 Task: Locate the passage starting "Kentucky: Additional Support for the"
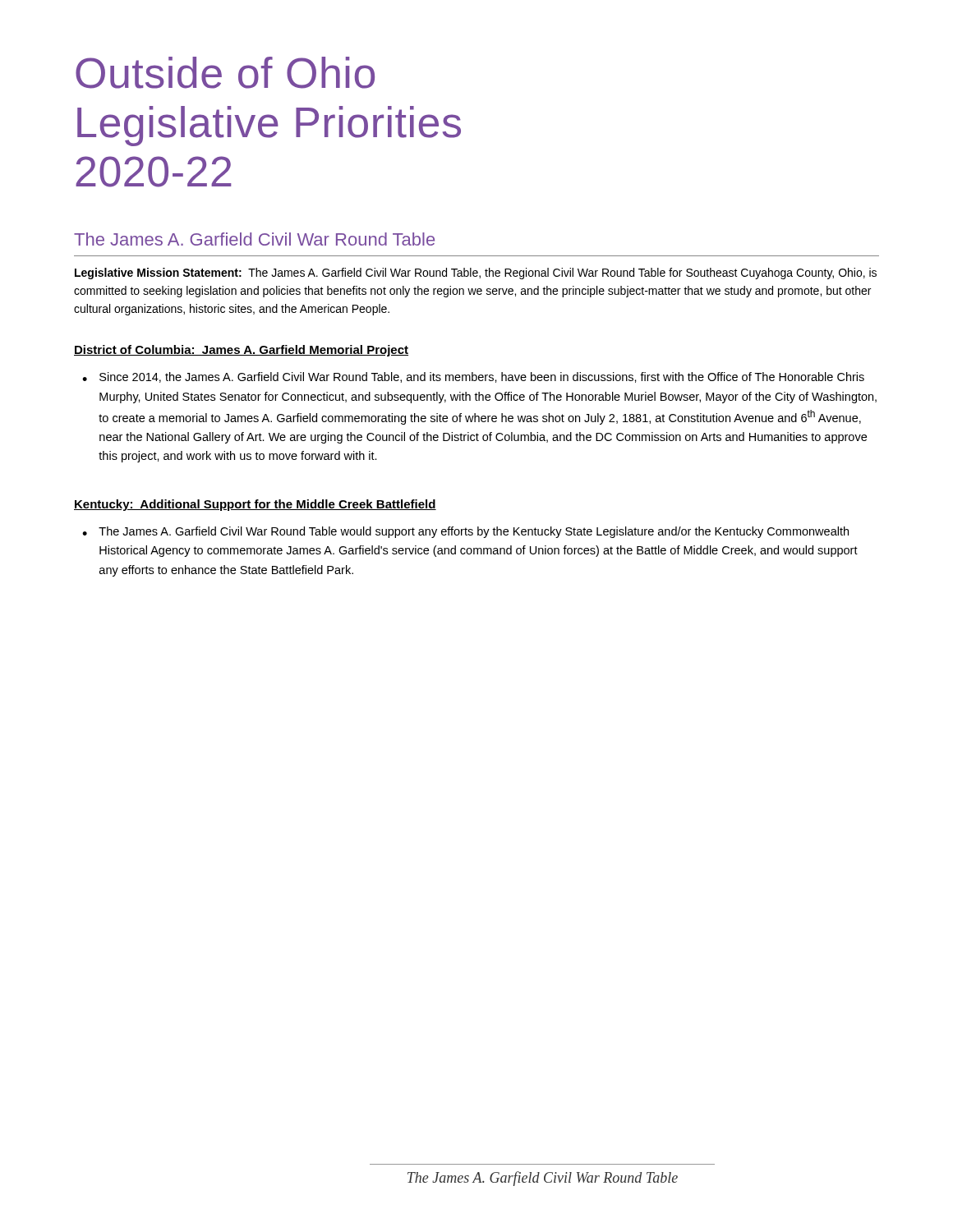(x=255, y=505)
